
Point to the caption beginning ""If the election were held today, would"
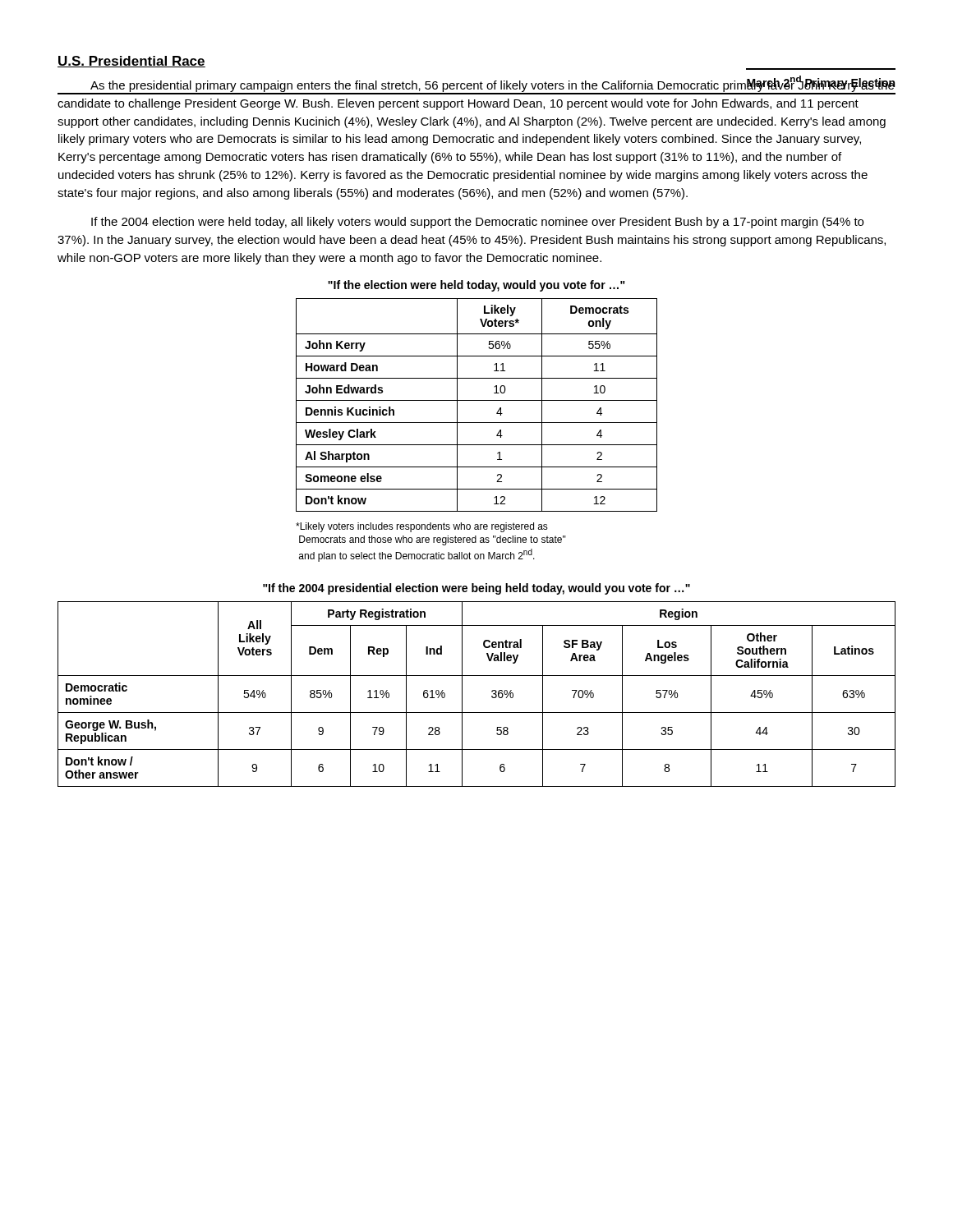coord(476,285)
